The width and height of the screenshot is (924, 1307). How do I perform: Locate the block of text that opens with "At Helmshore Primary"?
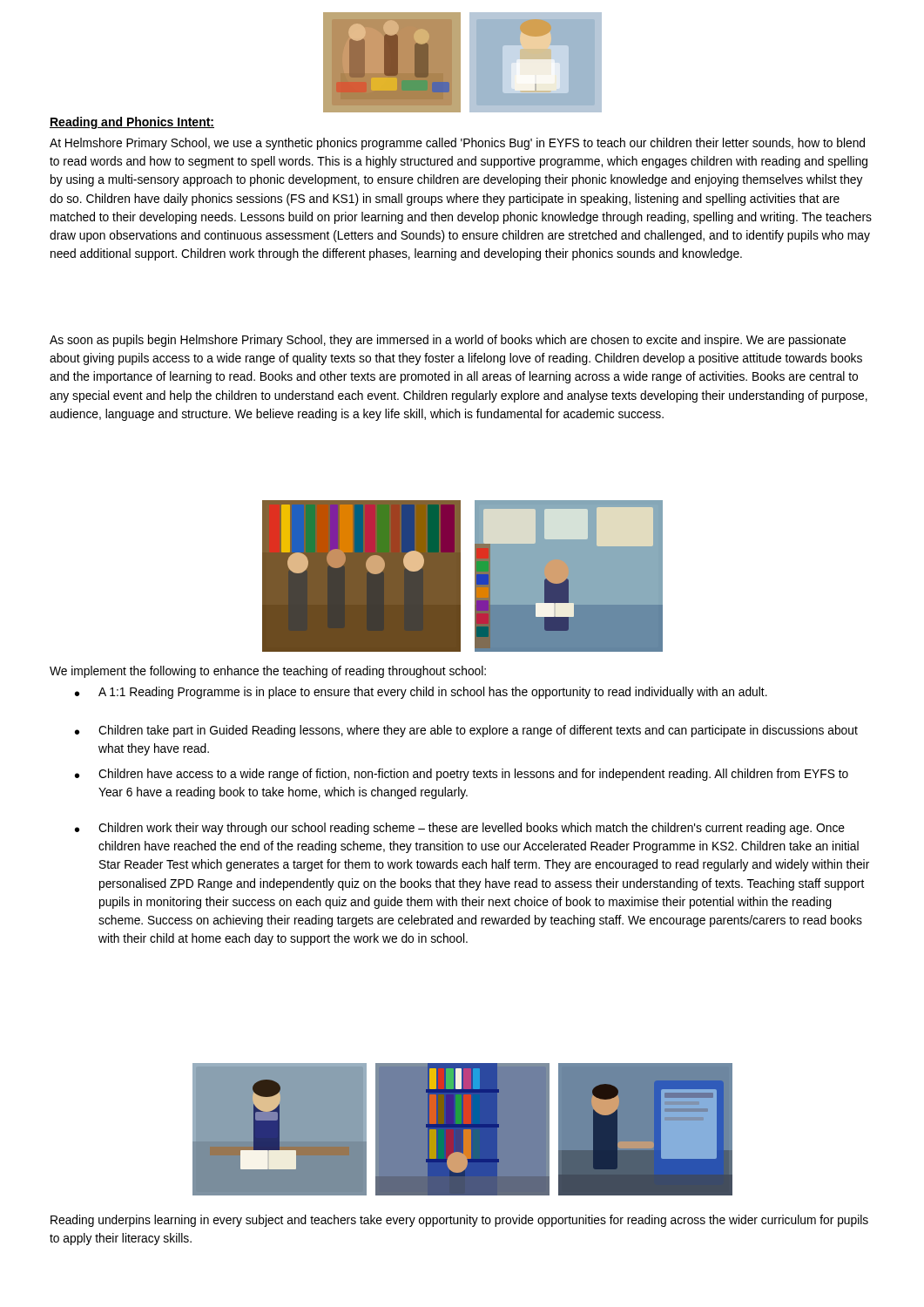461,199
